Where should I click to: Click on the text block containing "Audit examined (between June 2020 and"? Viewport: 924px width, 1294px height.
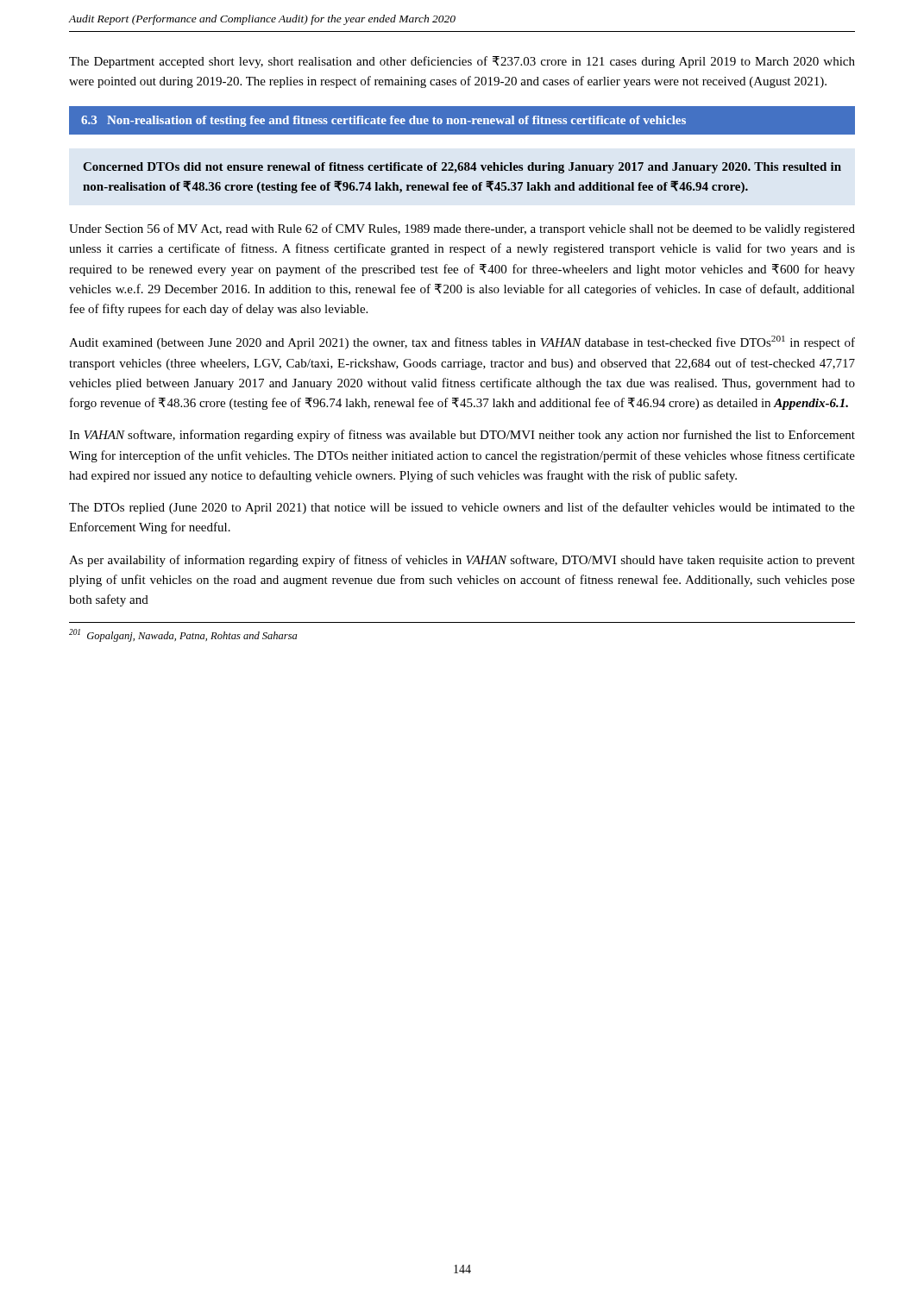click(x=462, y=372)
